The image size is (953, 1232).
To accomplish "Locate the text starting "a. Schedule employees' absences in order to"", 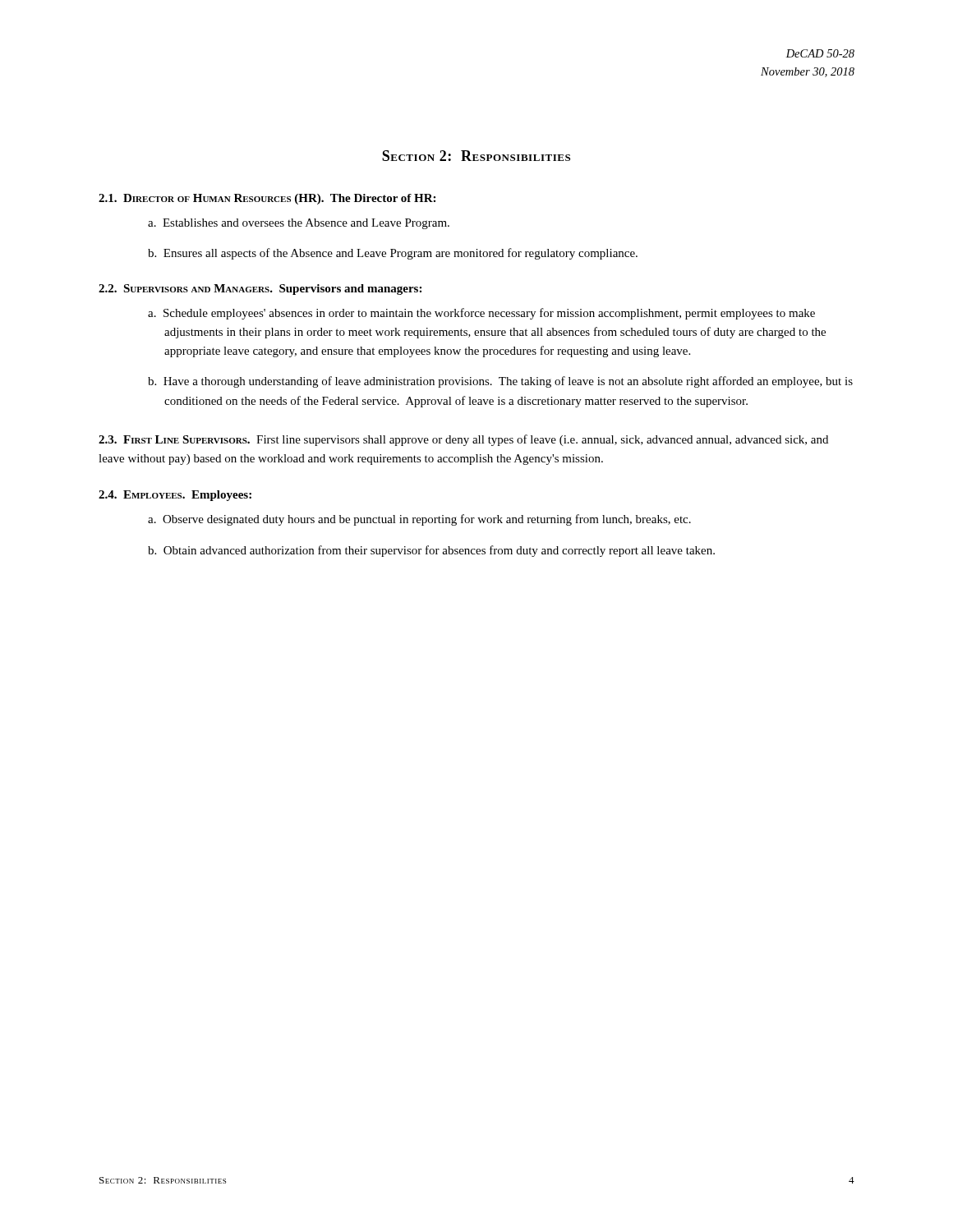I will 487,332.
